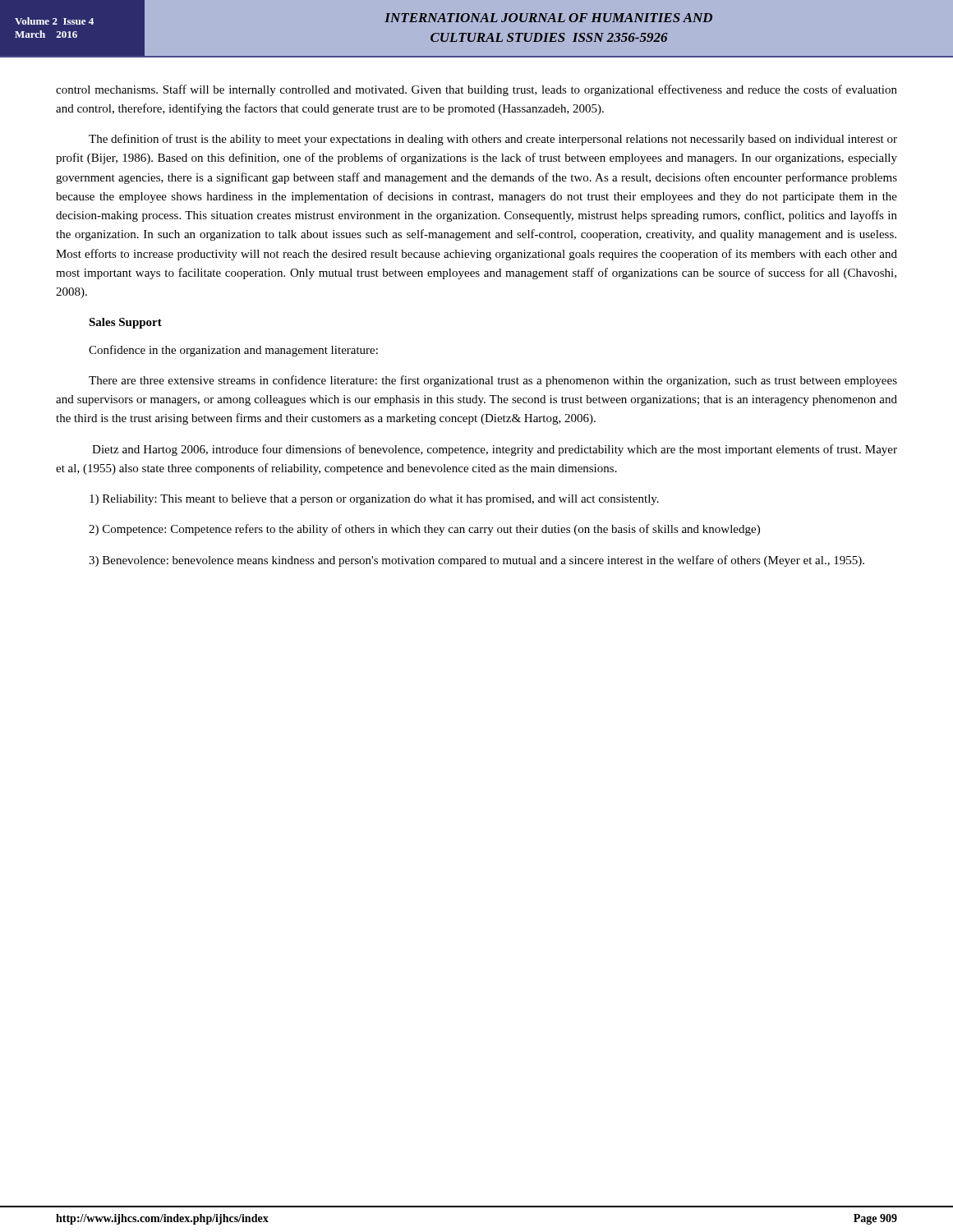Point to the block beginning "There are three"

pyautogui.click(x=476, y=399)
